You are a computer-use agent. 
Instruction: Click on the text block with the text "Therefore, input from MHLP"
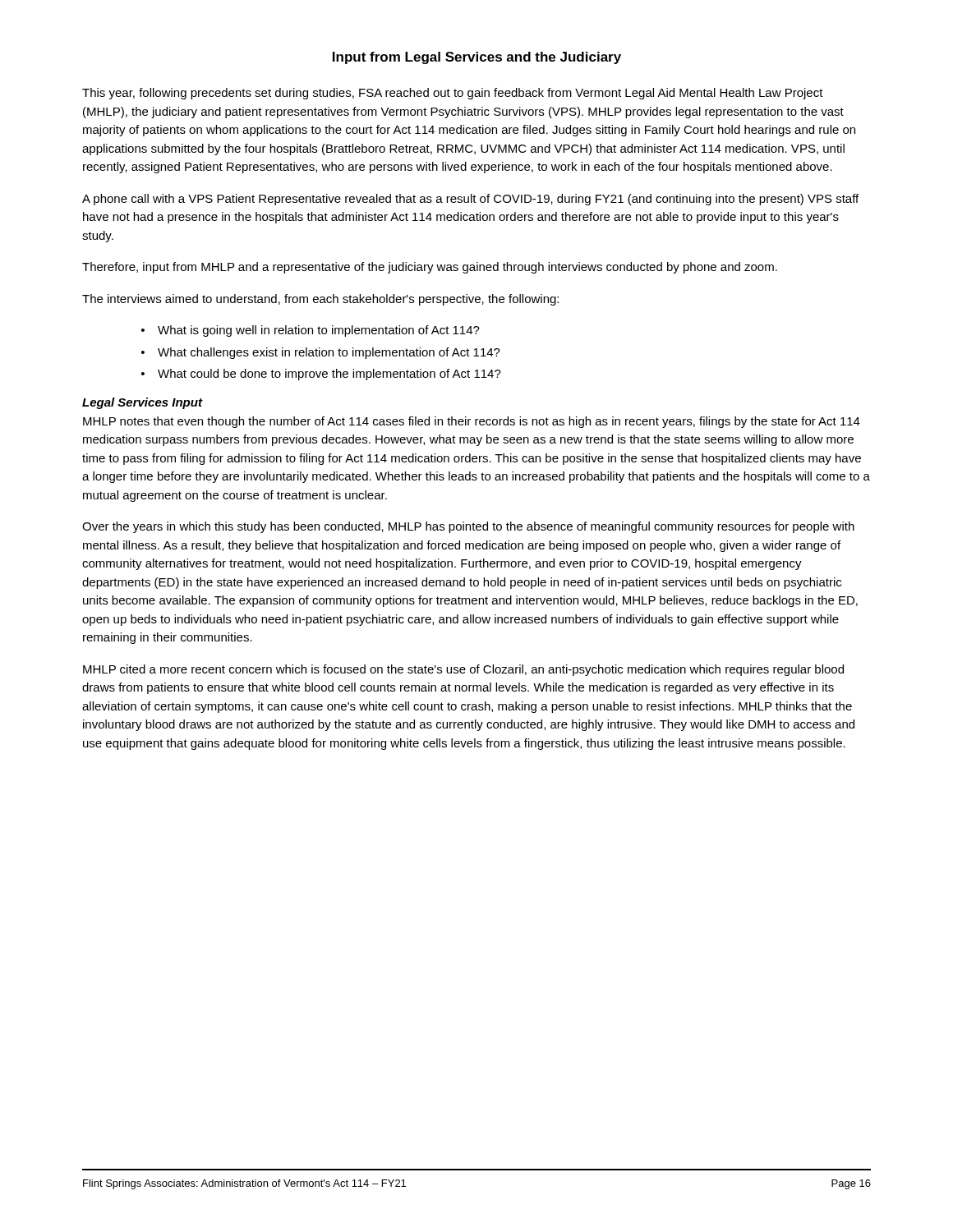pos(430,267)
